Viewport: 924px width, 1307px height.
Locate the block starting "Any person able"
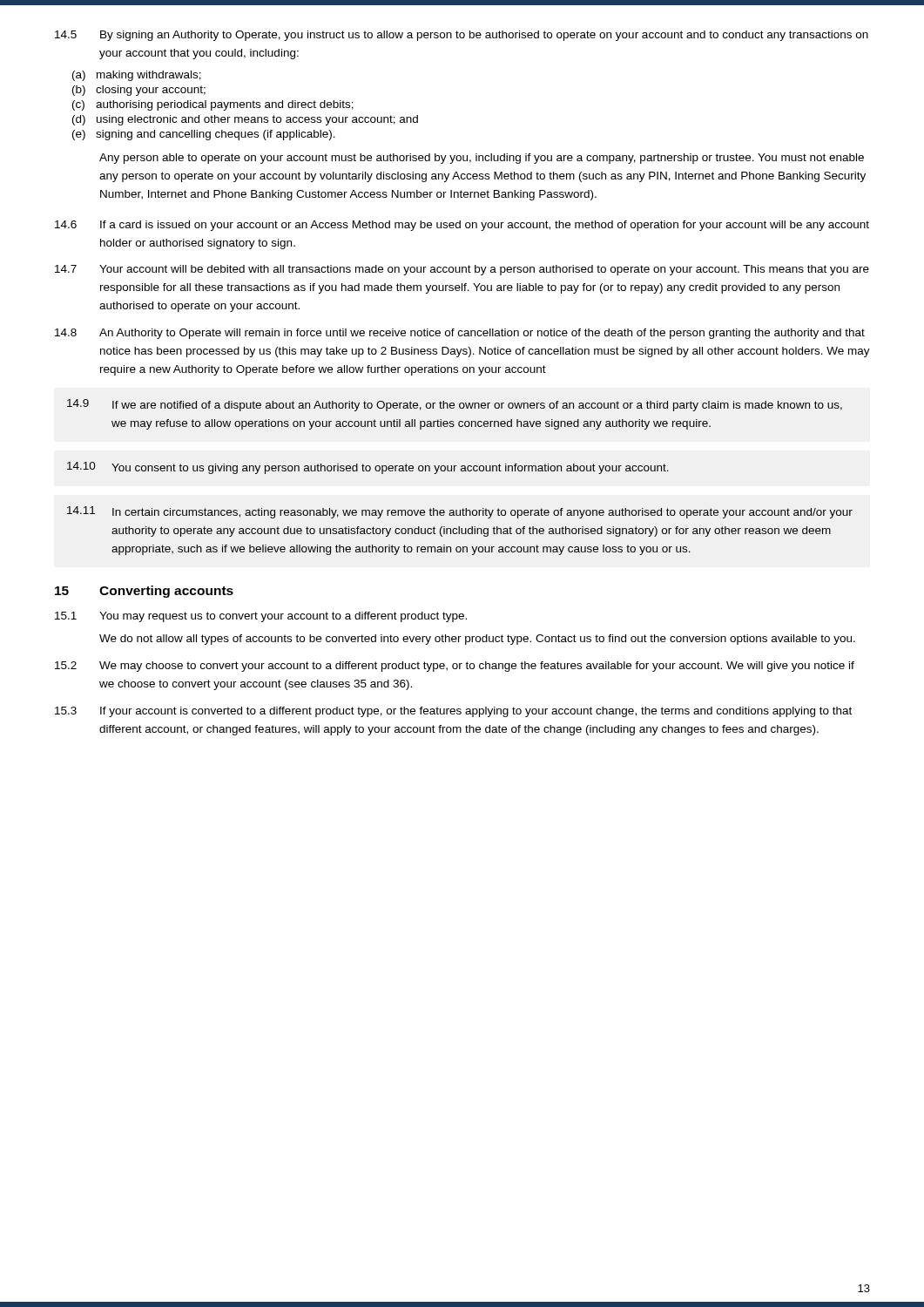click(462, 176)
